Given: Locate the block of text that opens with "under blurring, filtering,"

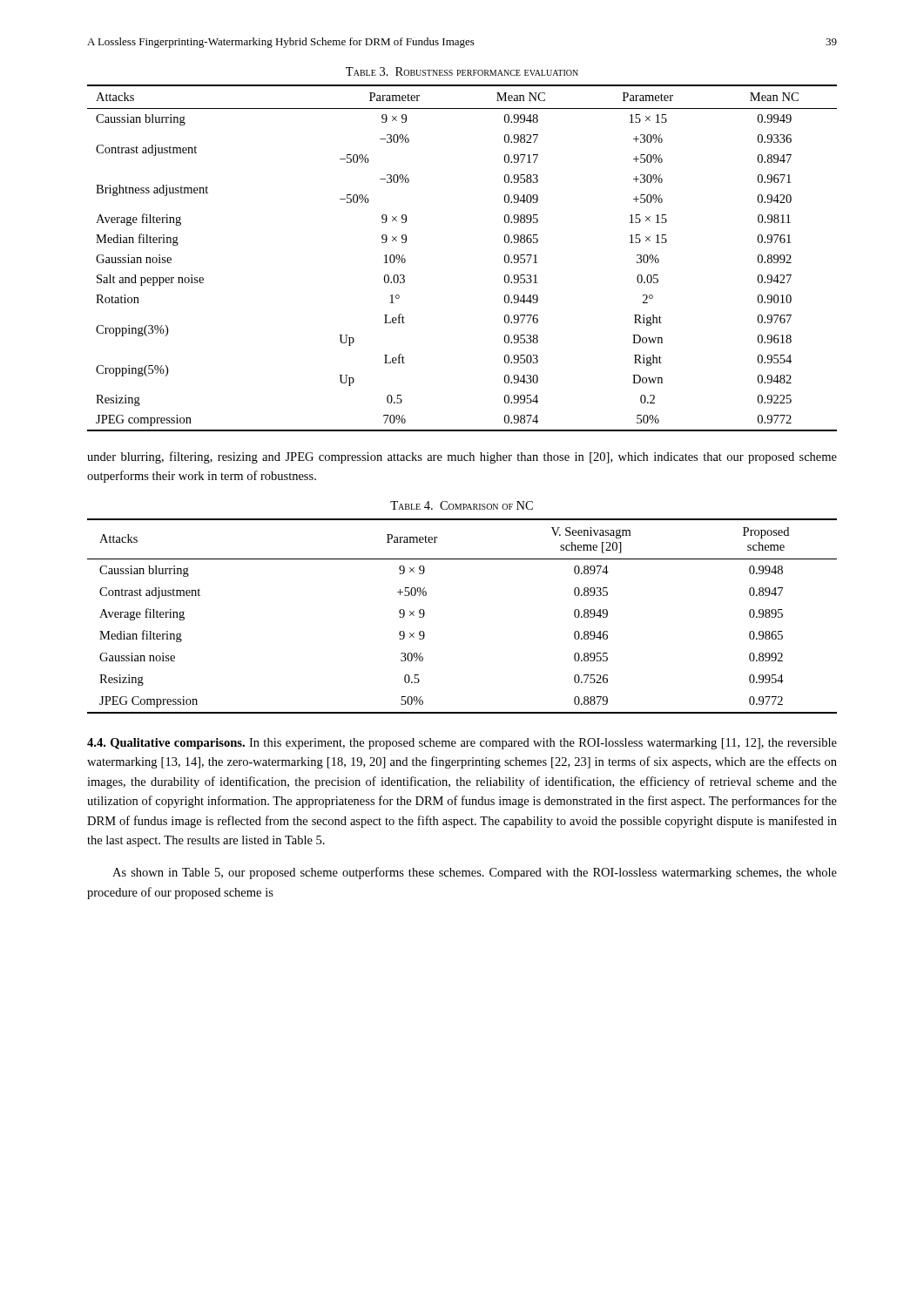Looking at the screenshot, I should pos(462,467).
